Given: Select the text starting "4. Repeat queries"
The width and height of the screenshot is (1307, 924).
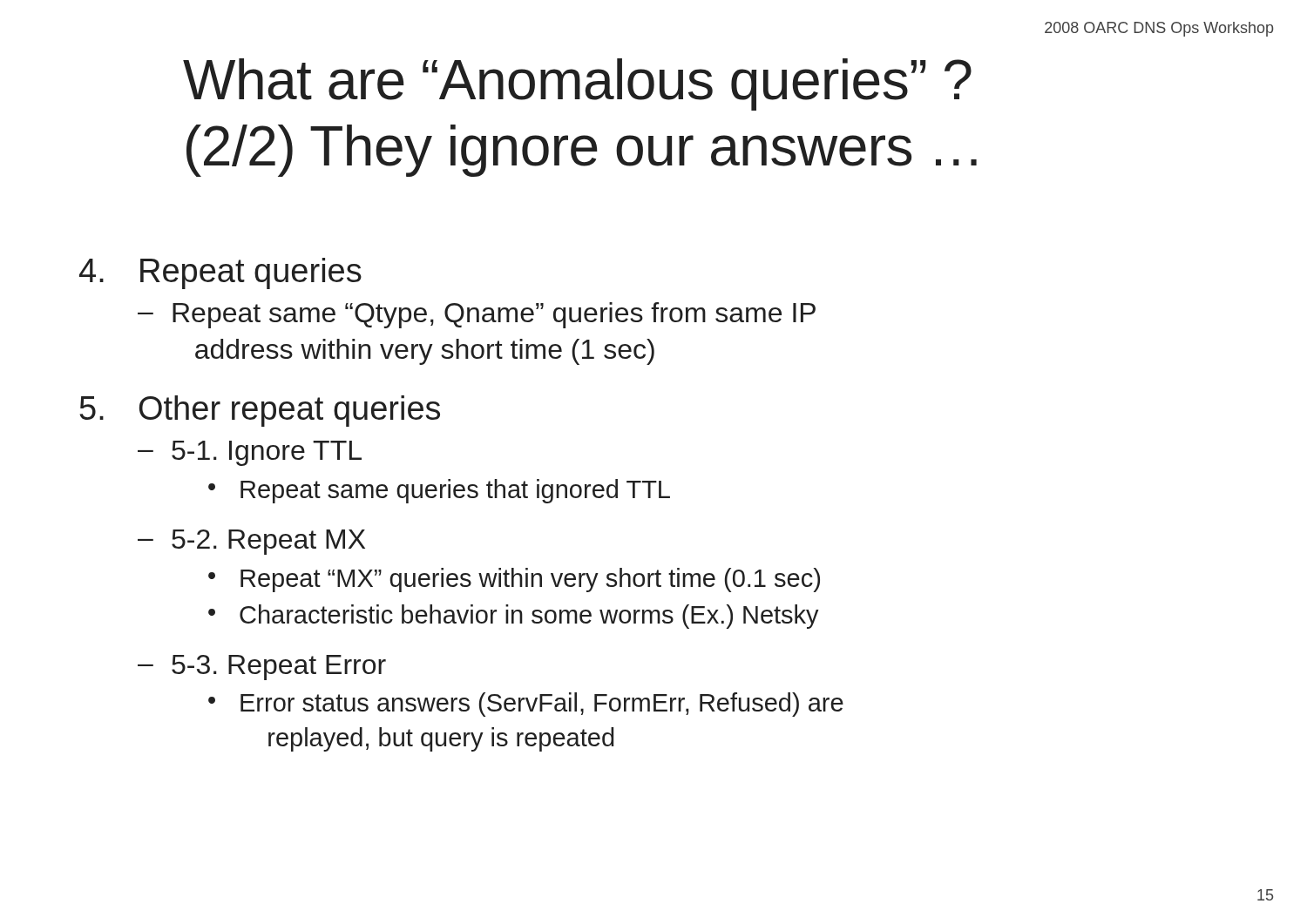Looking at the screenshot, I should (x=220, y=271).
